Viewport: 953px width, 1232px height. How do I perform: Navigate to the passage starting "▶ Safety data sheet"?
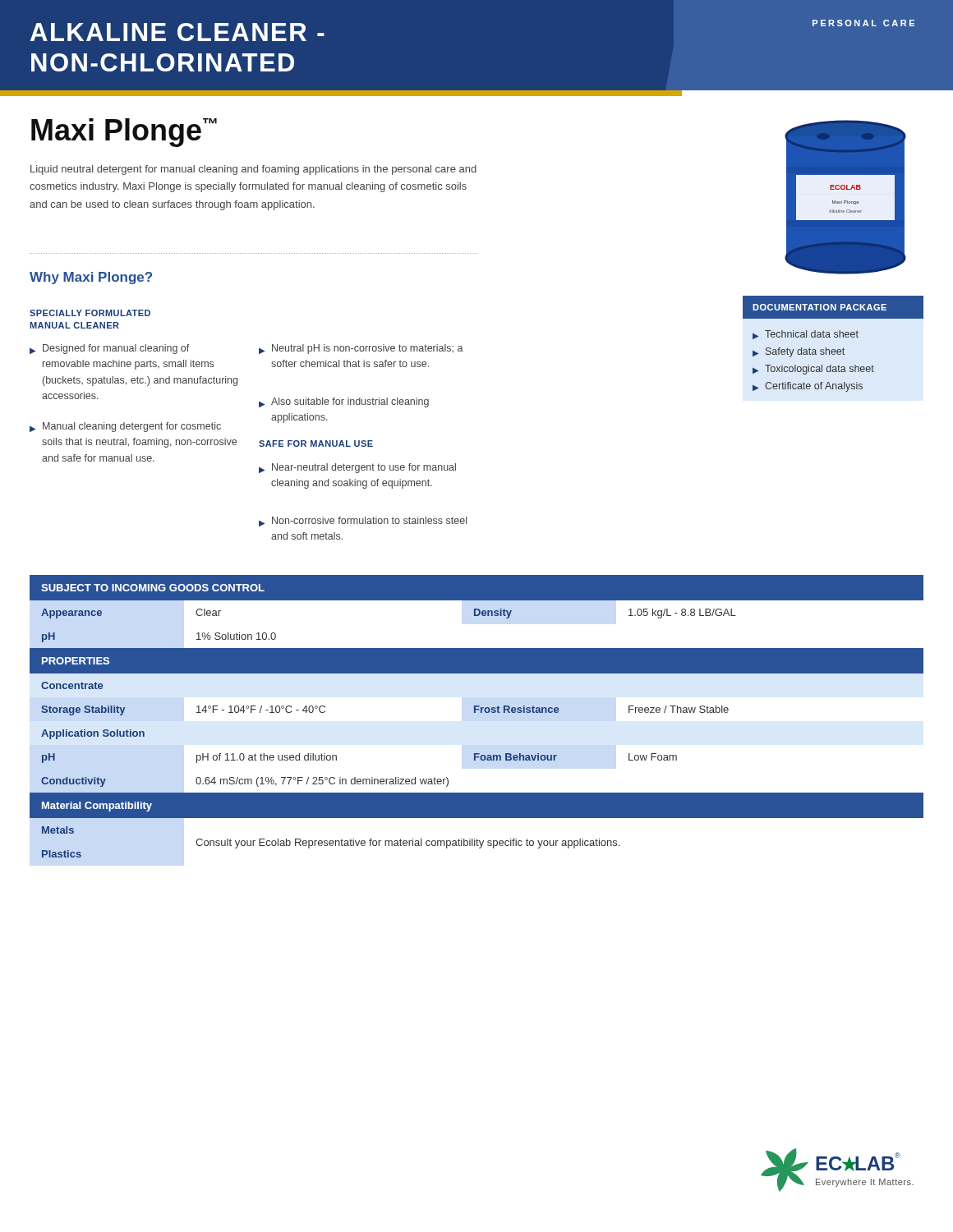pyautogui.click(x=799, y=352)
